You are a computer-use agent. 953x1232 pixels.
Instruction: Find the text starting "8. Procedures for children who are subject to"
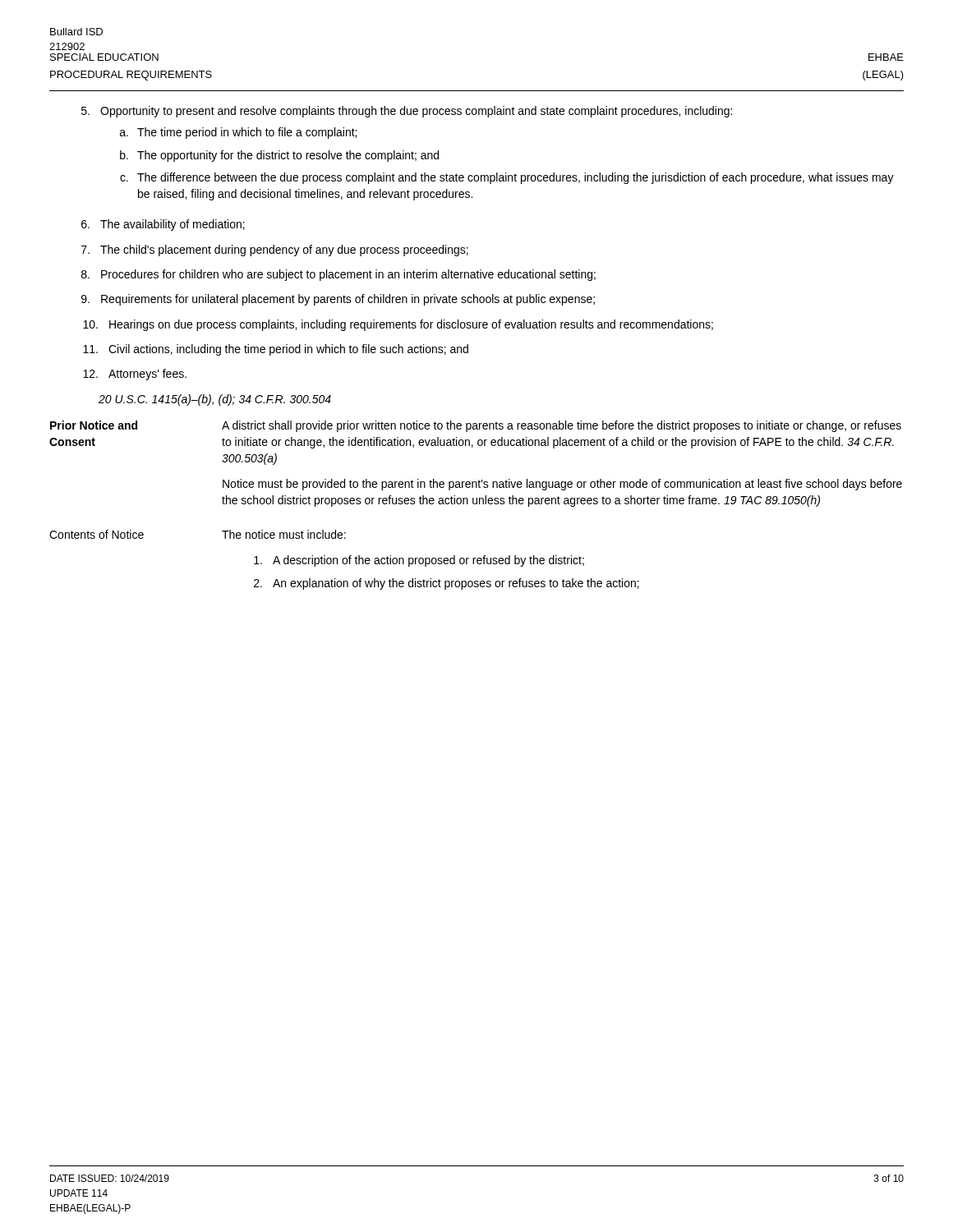[x=476, y=275]
